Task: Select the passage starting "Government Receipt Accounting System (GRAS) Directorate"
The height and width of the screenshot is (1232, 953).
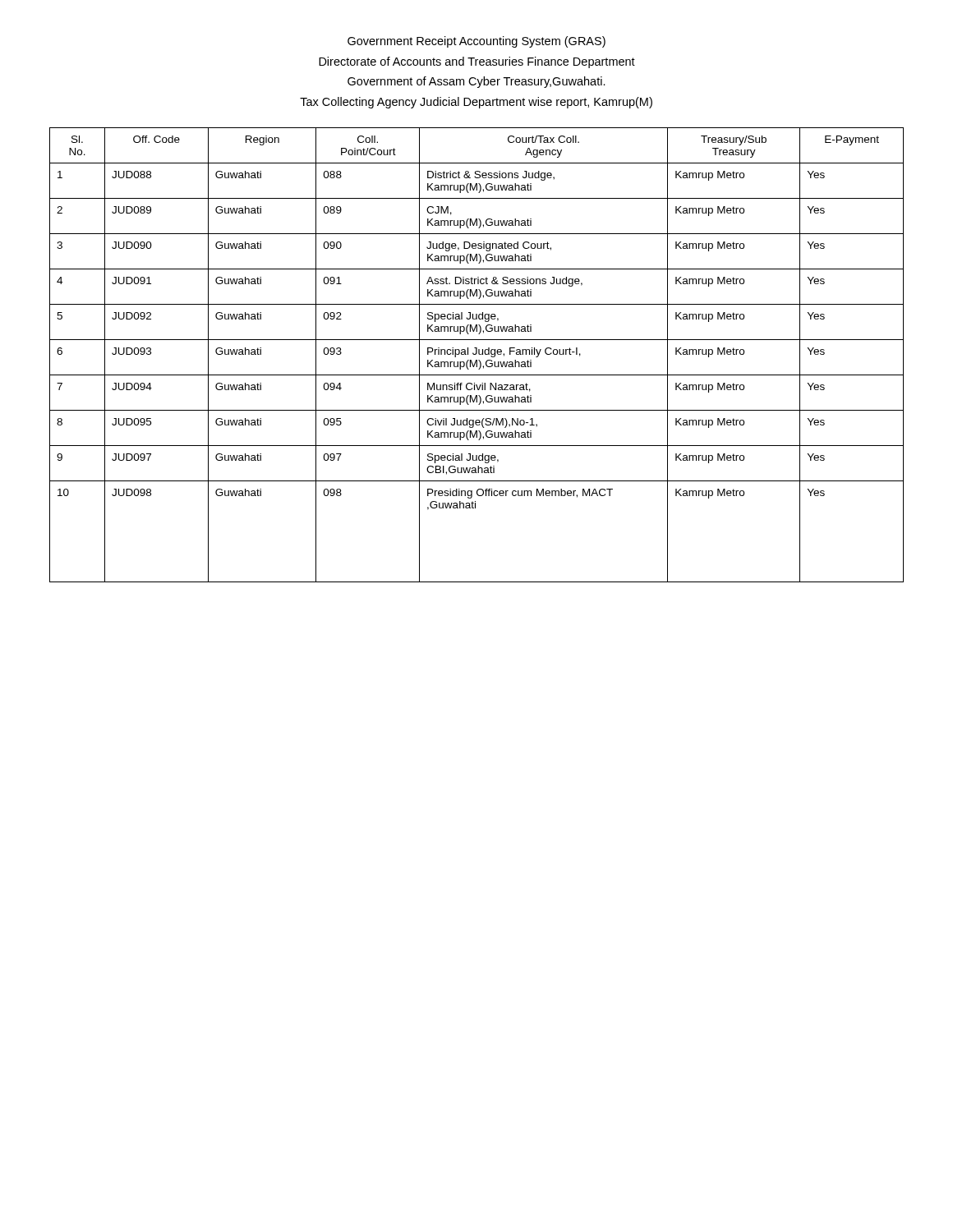Action: (x=476, y=71)
